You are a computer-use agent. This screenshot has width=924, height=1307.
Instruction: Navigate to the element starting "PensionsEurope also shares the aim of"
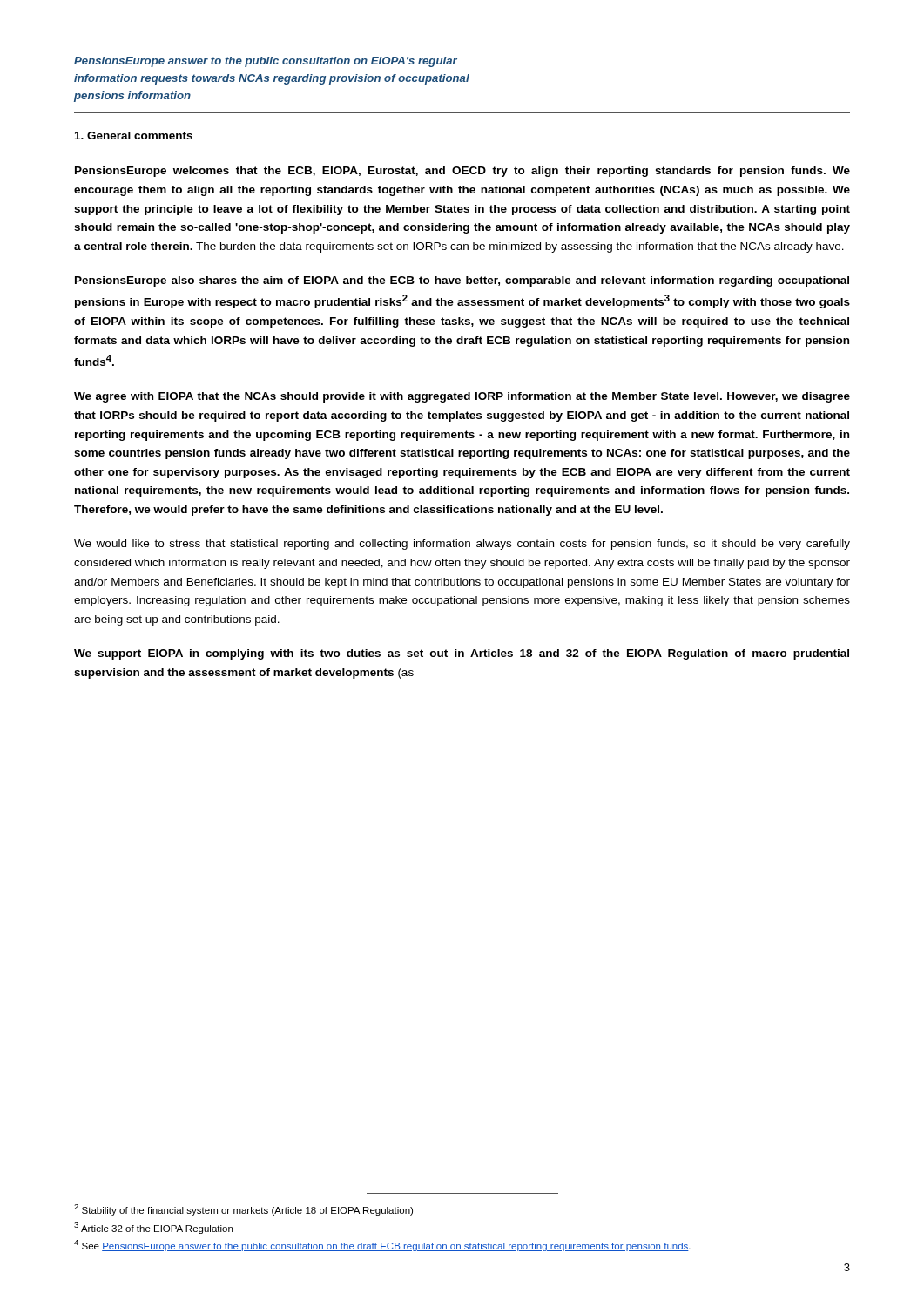[x=462, y=321]
